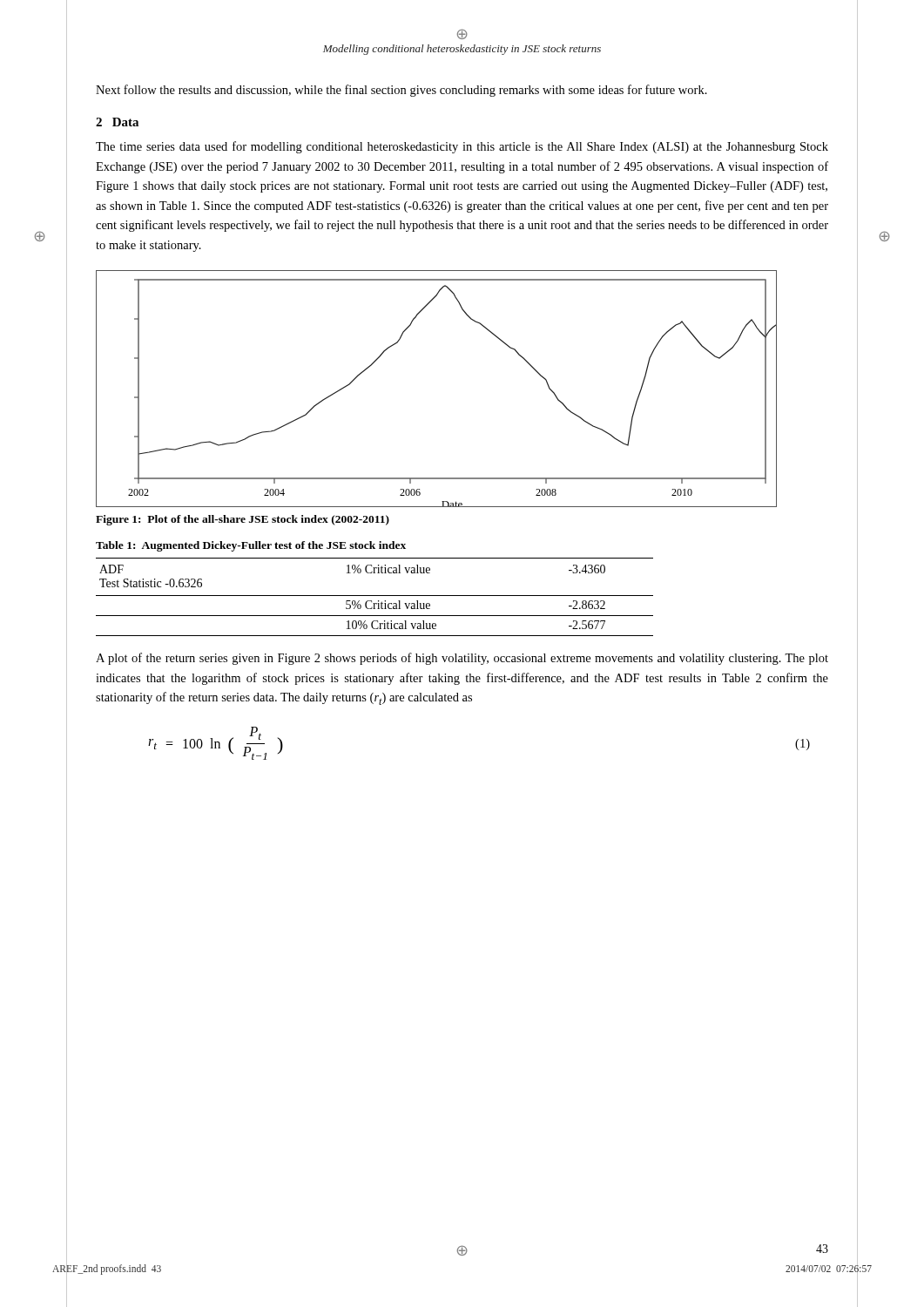Image resolution: width=924 pixels, height=1307 pixels.
Task: Find the text block starting "2 Data"
Action: [117, 122]
